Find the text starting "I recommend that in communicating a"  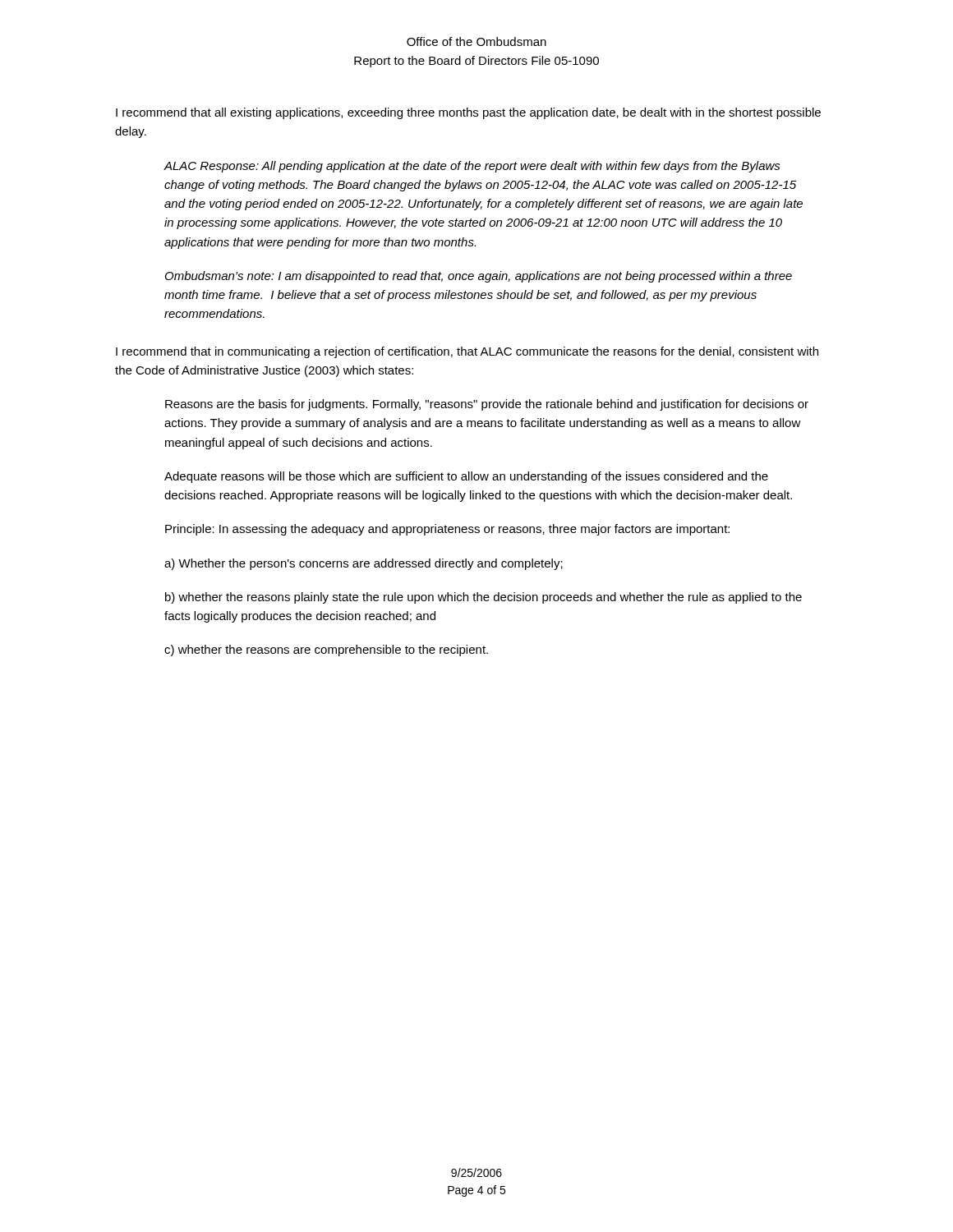pos(467,360)
